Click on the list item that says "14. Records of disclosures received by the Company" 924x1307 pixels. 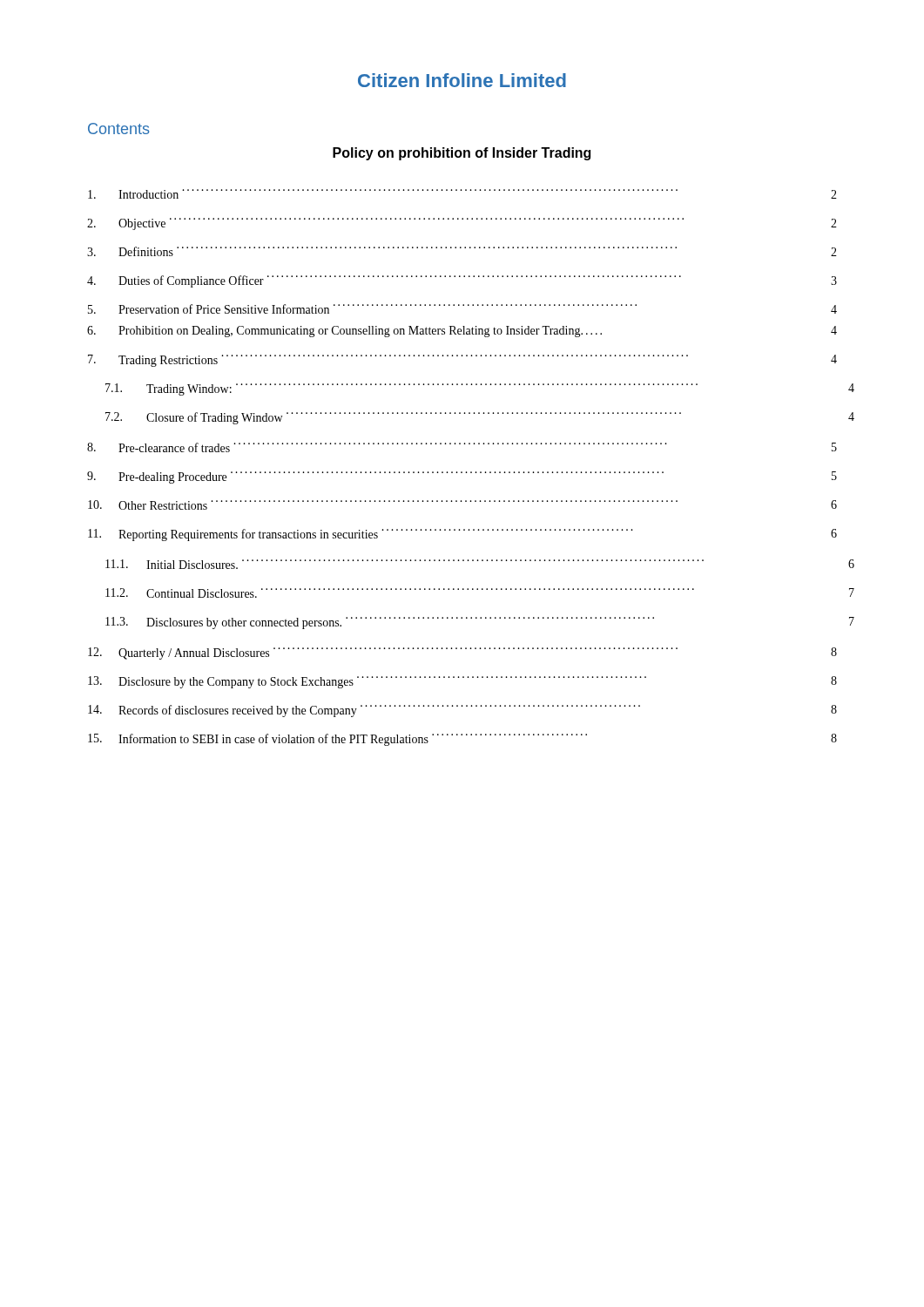pos(462,707)
